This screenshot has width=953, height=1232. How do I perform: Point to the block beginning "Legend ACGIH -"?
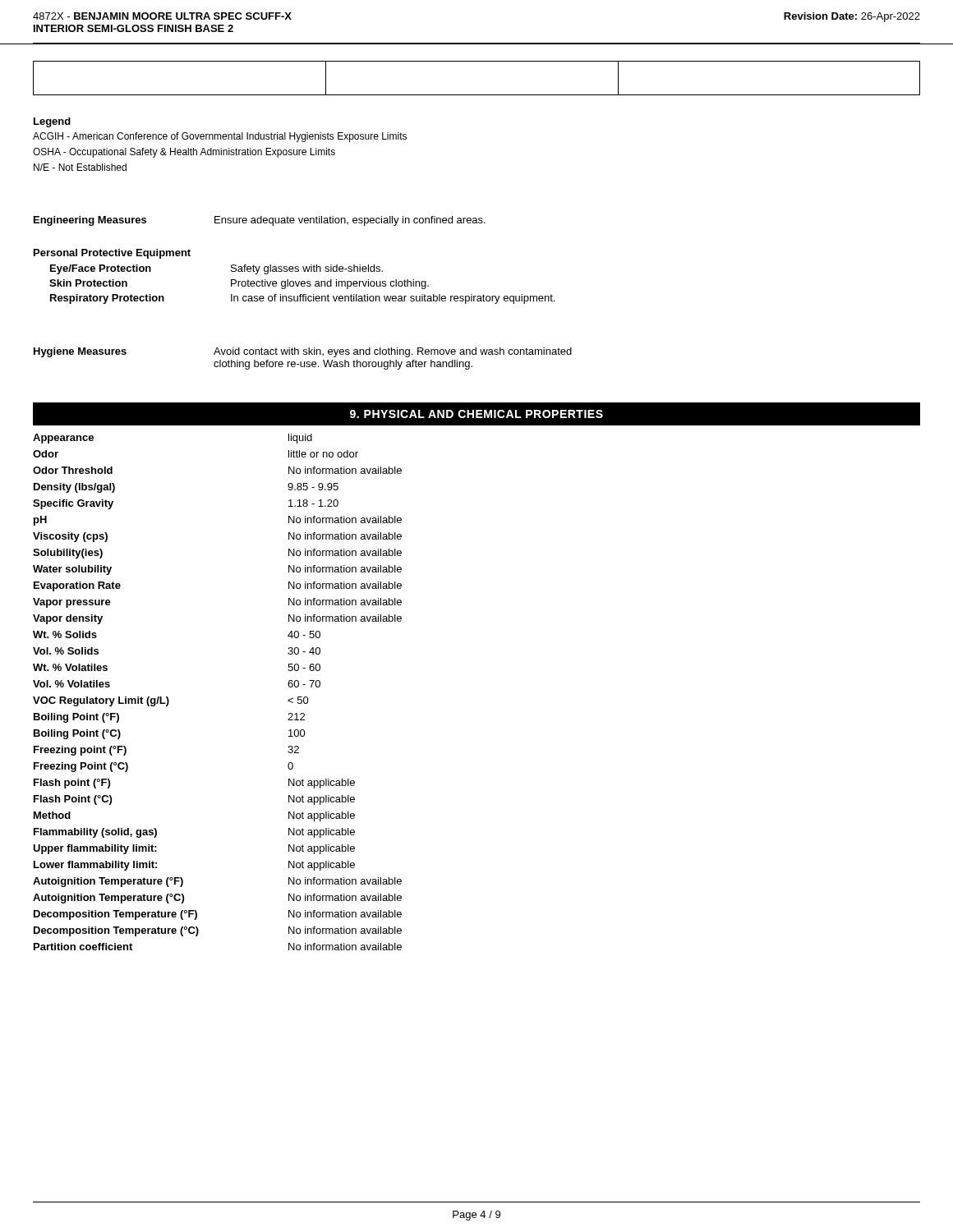(52, 122)
